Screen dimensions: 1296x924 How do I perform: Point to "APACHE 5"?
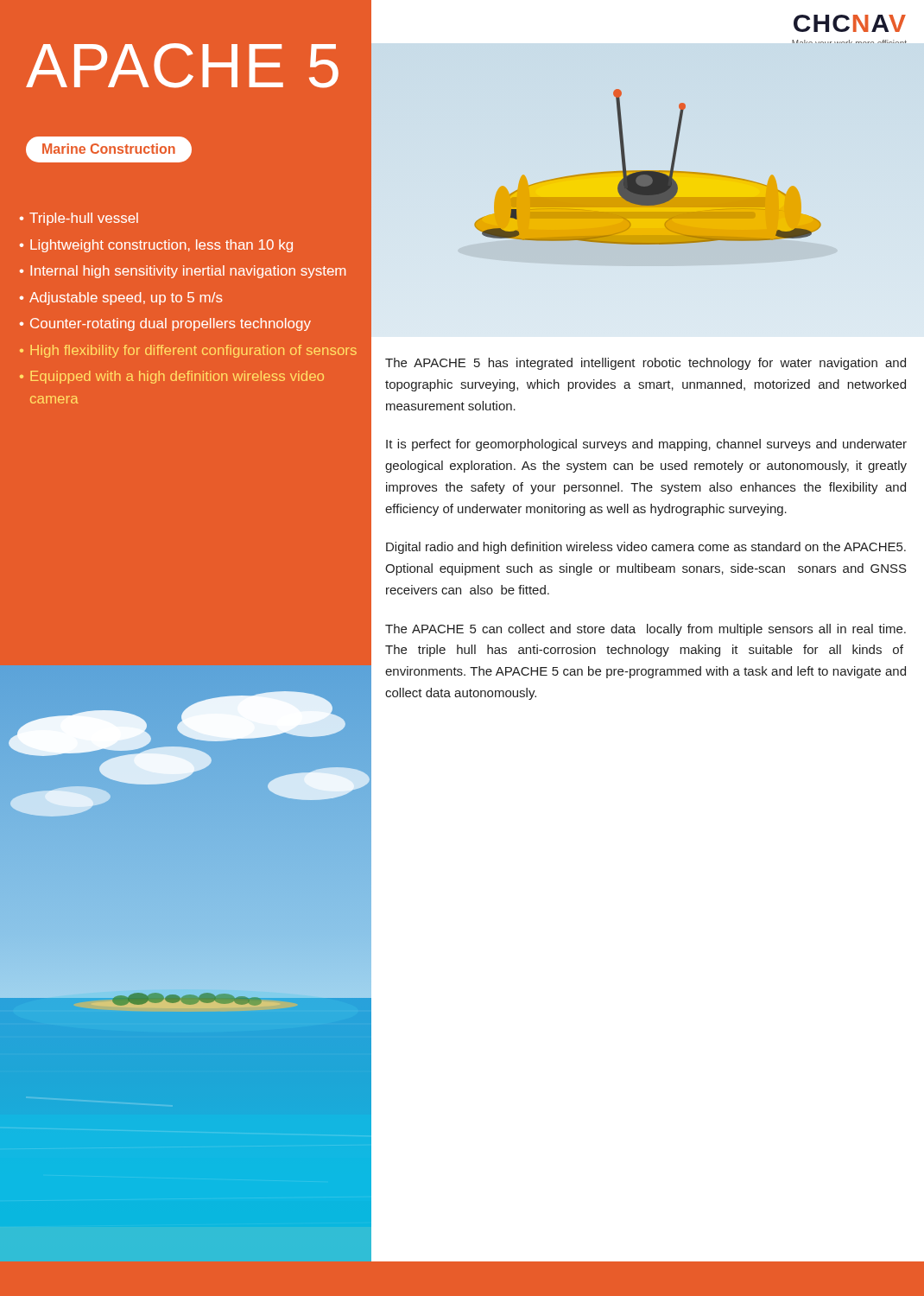coord(190,66)
